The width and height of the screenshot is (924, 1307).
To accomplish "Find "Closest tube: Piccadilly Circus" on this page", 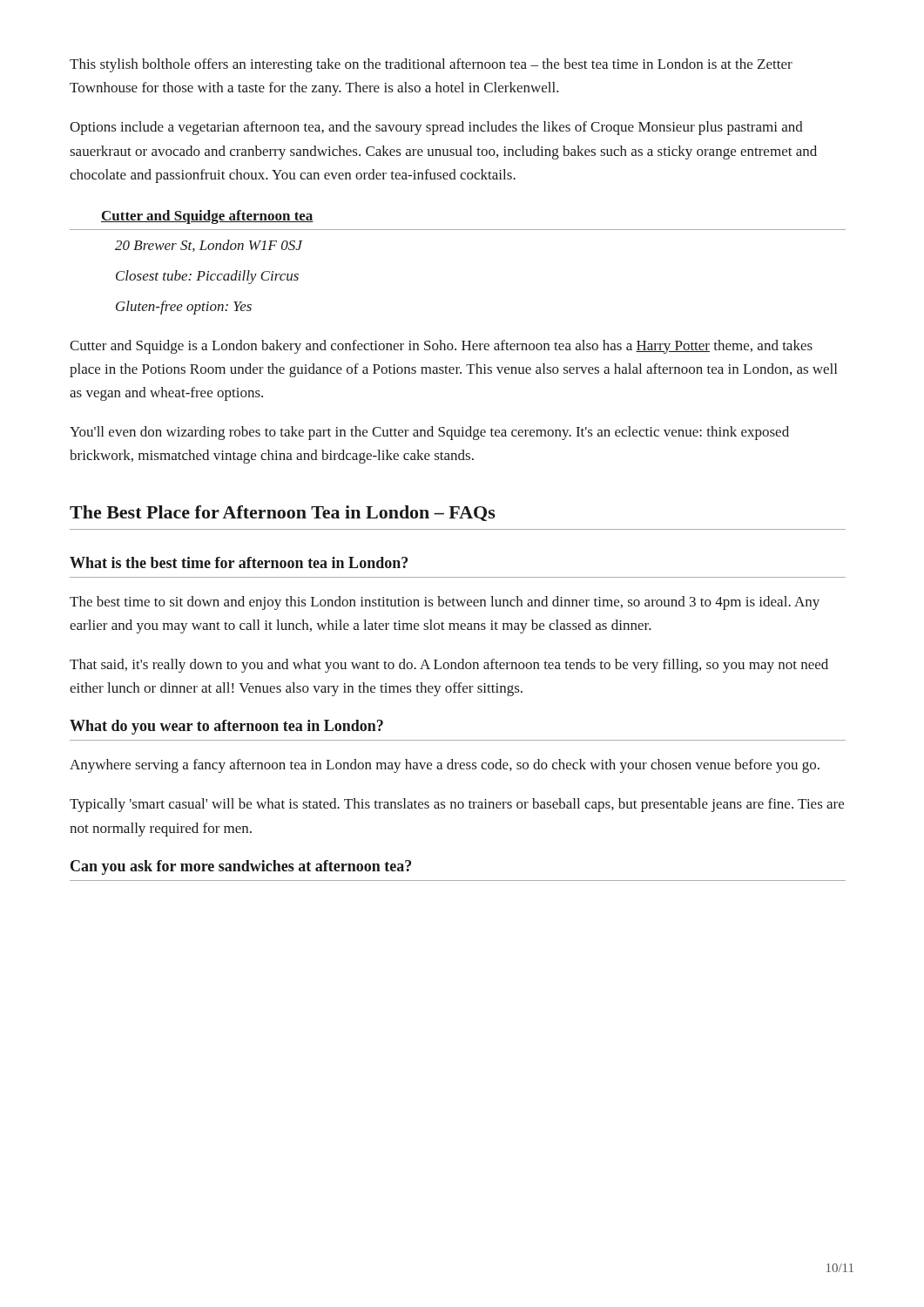I will click(207, 276).
